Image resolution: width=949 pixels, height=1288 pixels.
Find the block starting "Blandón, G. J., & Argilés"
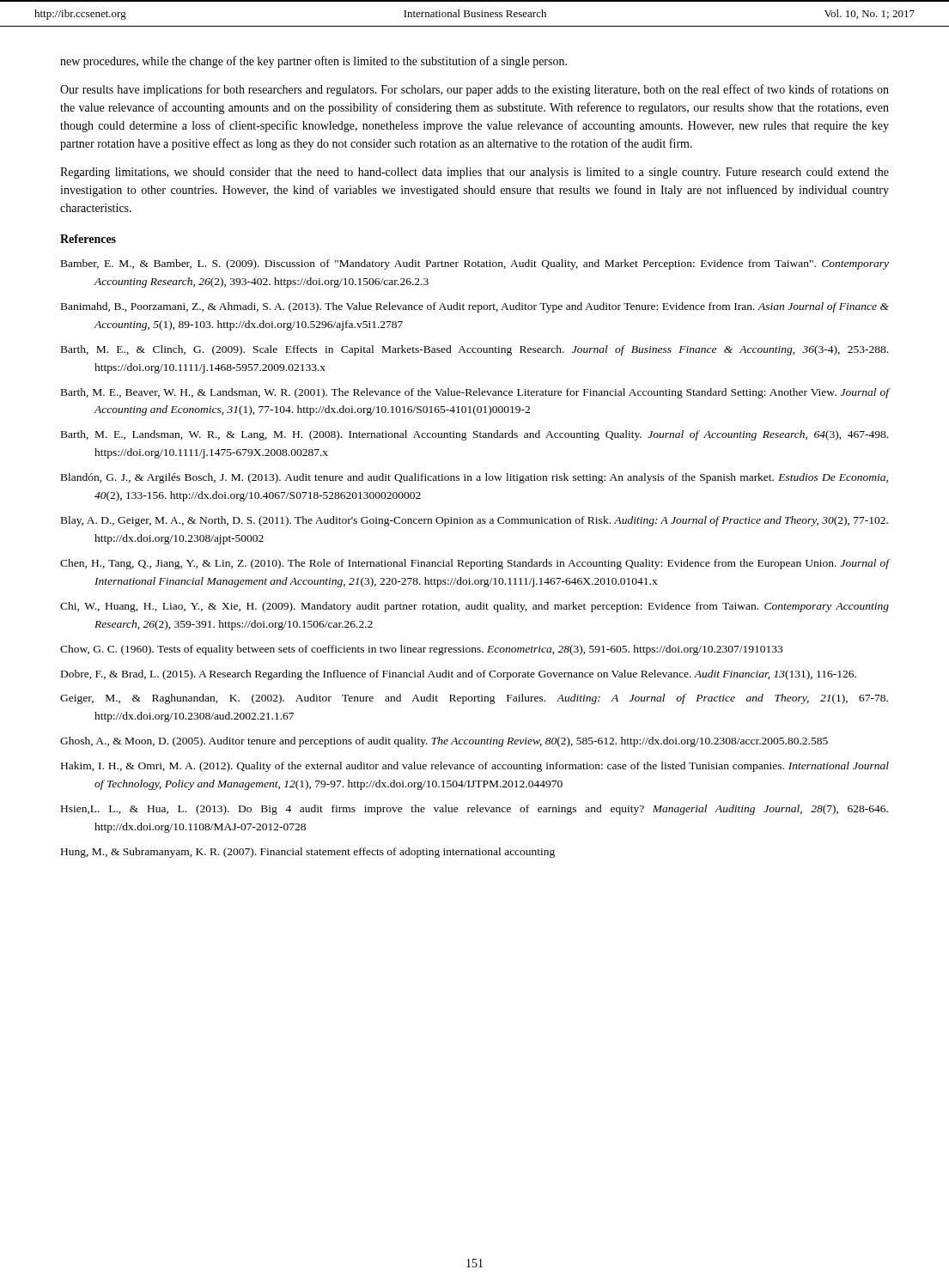[x=474, y=486]
